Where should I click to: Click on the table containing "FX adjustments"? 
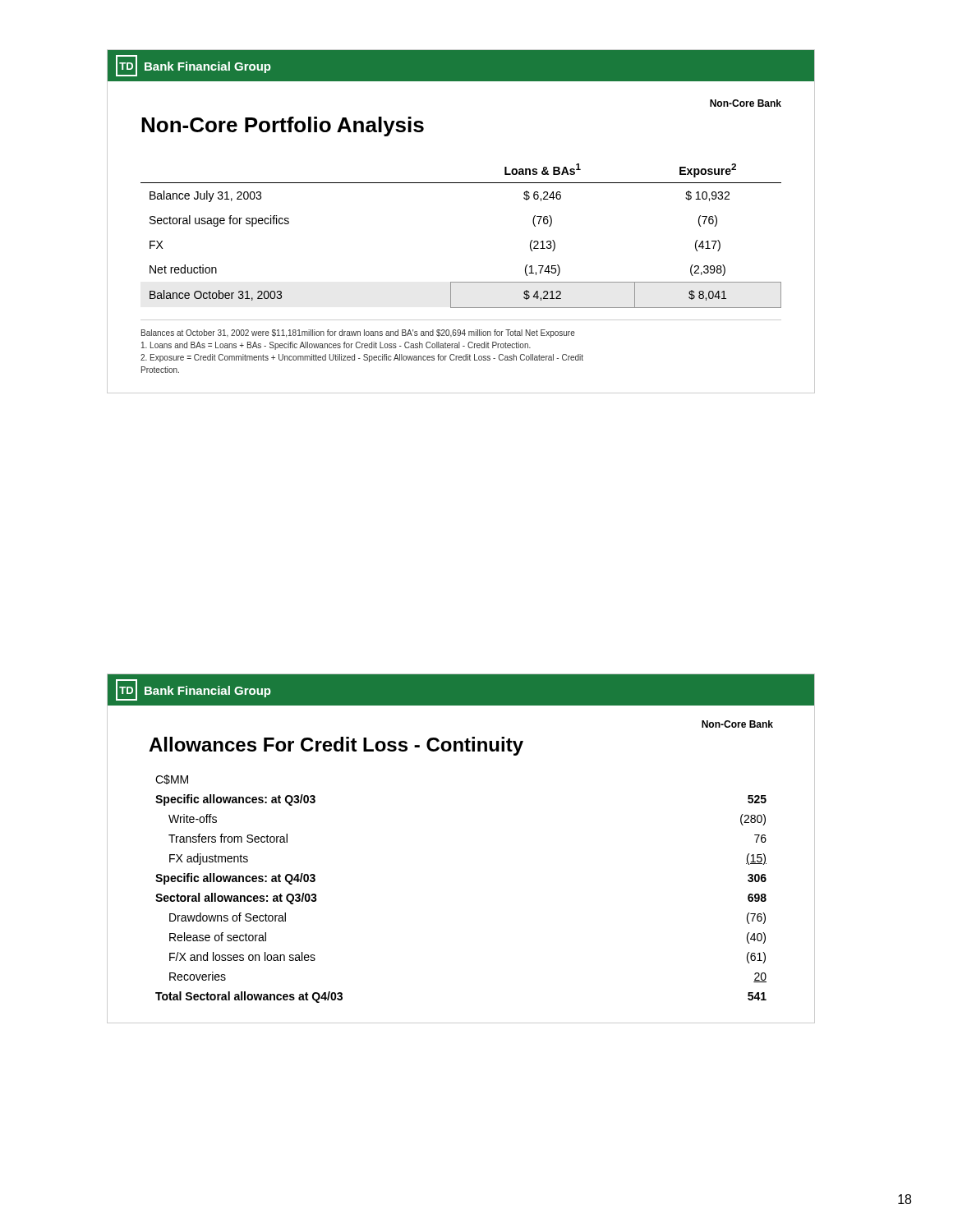[x=461, y=848]
